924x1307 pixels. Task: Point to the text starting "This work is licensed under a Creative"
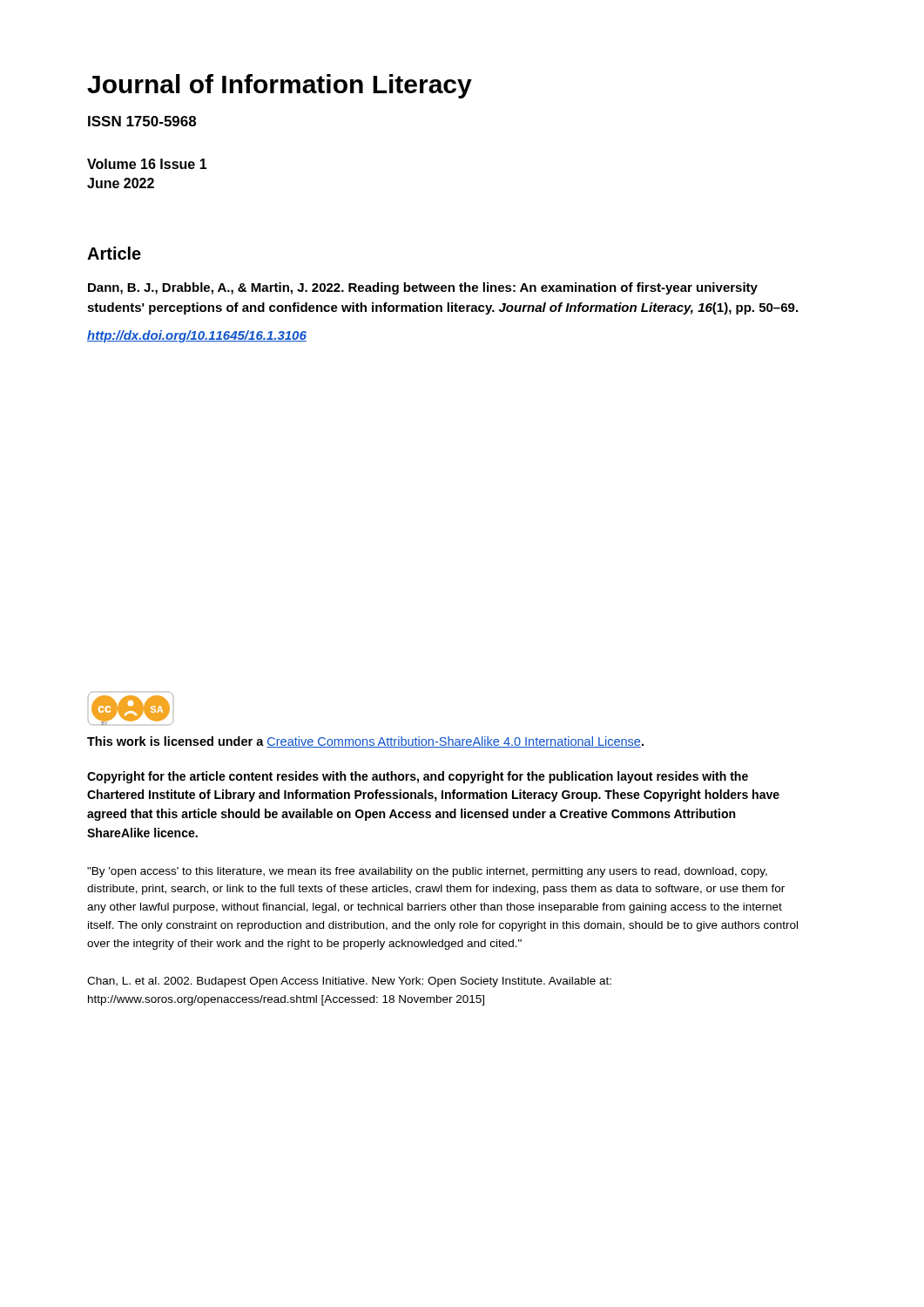click(444, 742)
